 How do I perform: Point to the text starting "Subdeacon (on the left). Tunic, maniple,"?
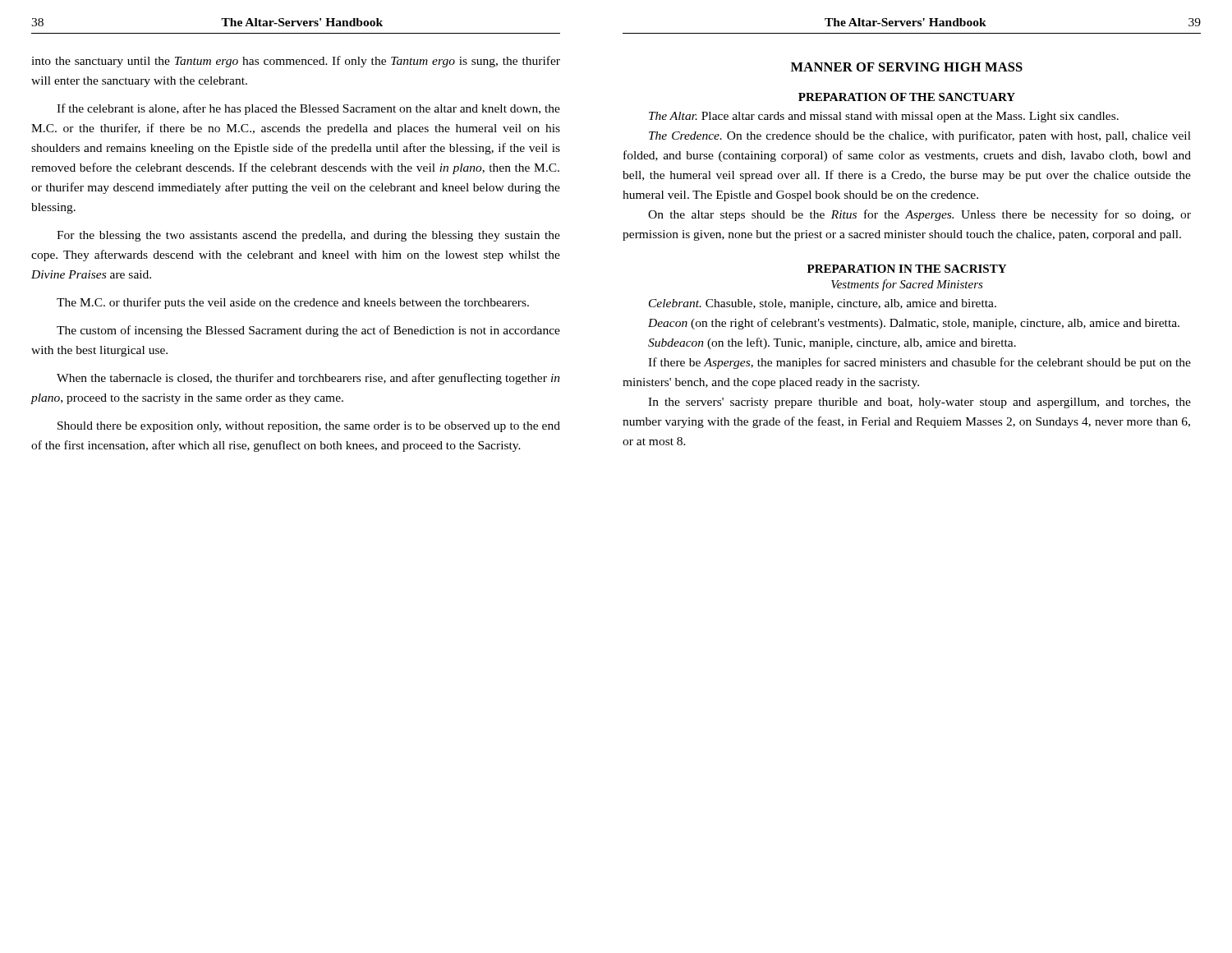coord(907,343)
